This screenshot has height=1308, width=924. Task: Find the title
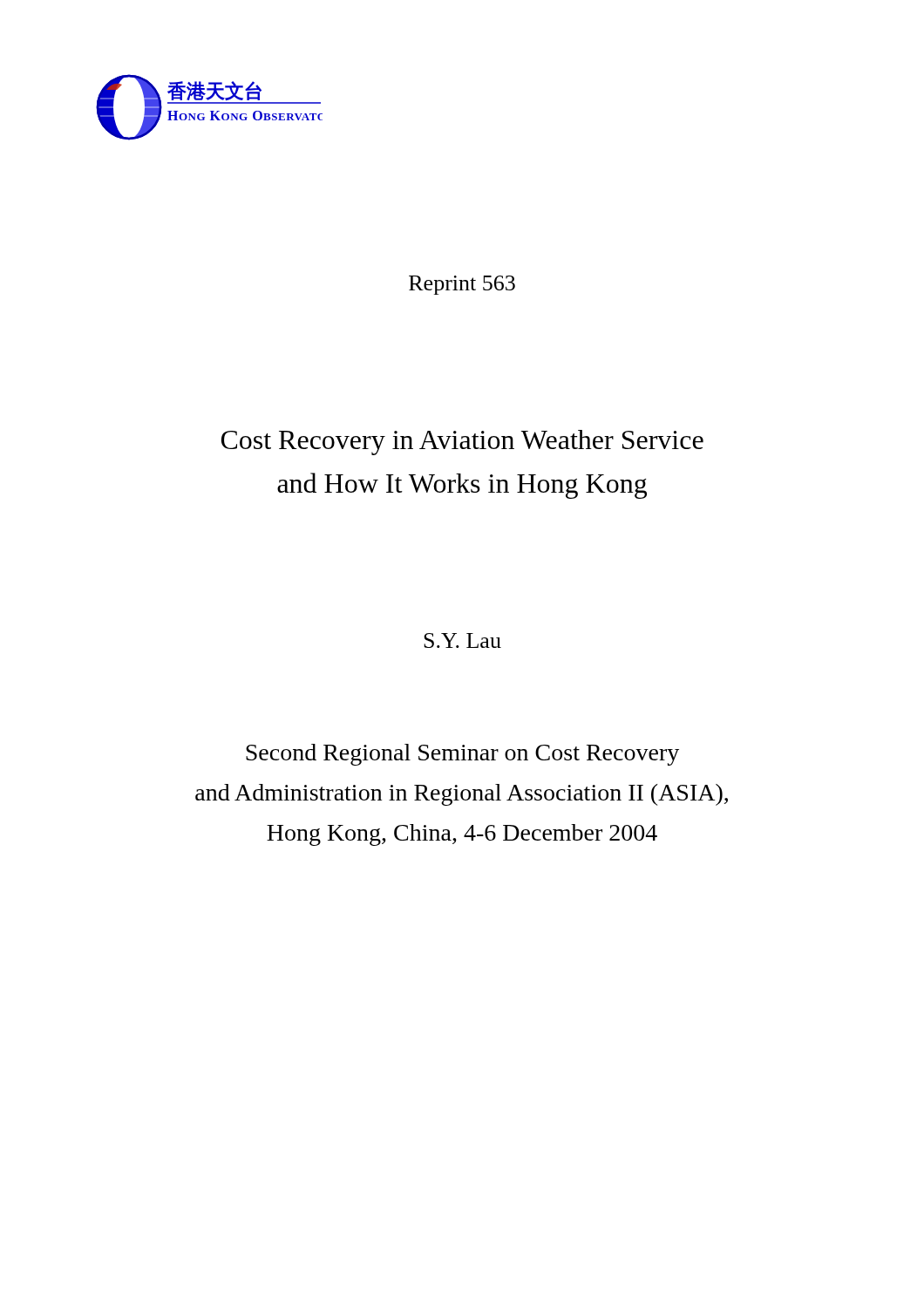tap(462, 461)
